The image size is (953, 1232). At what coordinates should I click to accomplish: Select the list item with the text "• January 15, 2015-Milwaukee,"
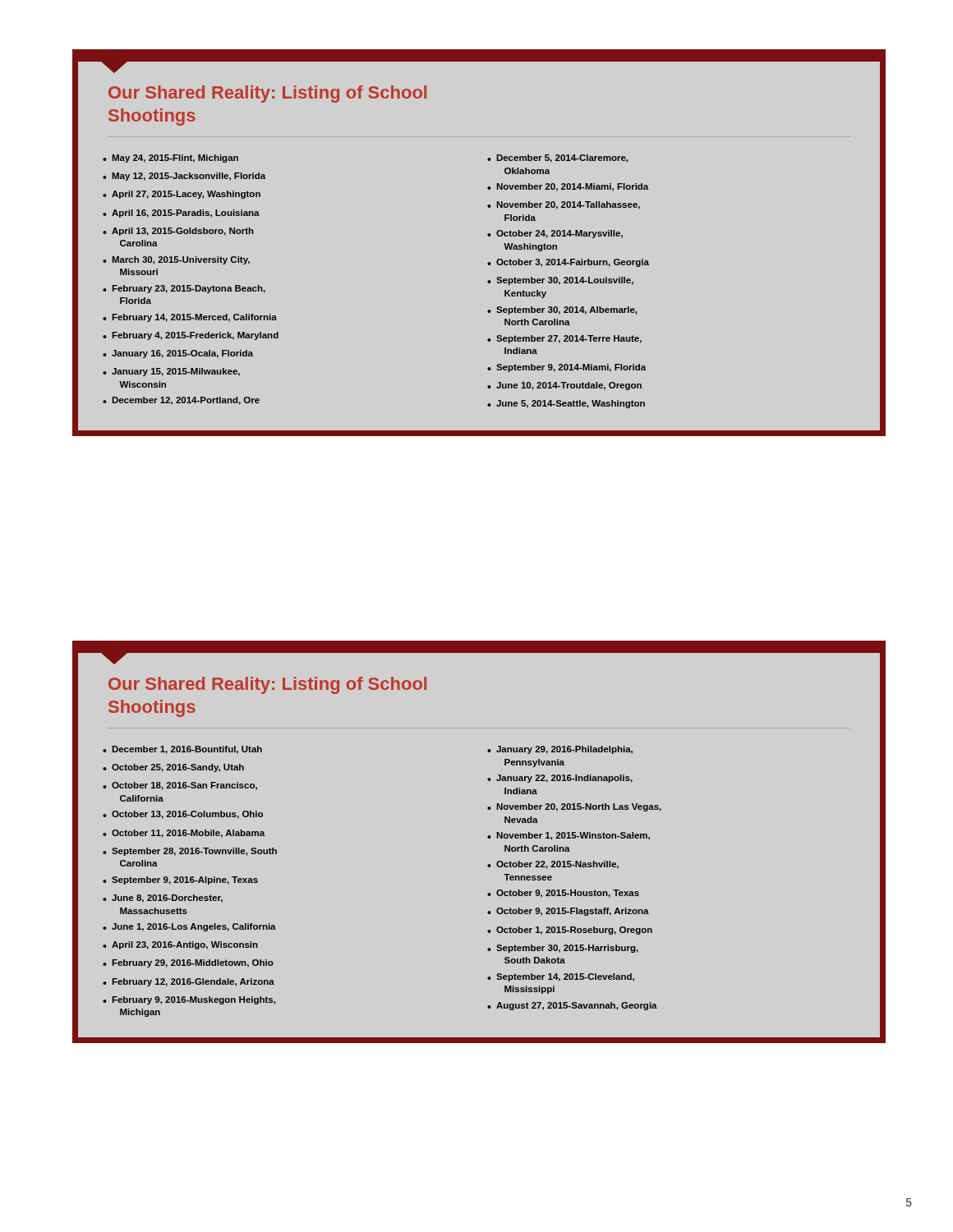point(172,379)
